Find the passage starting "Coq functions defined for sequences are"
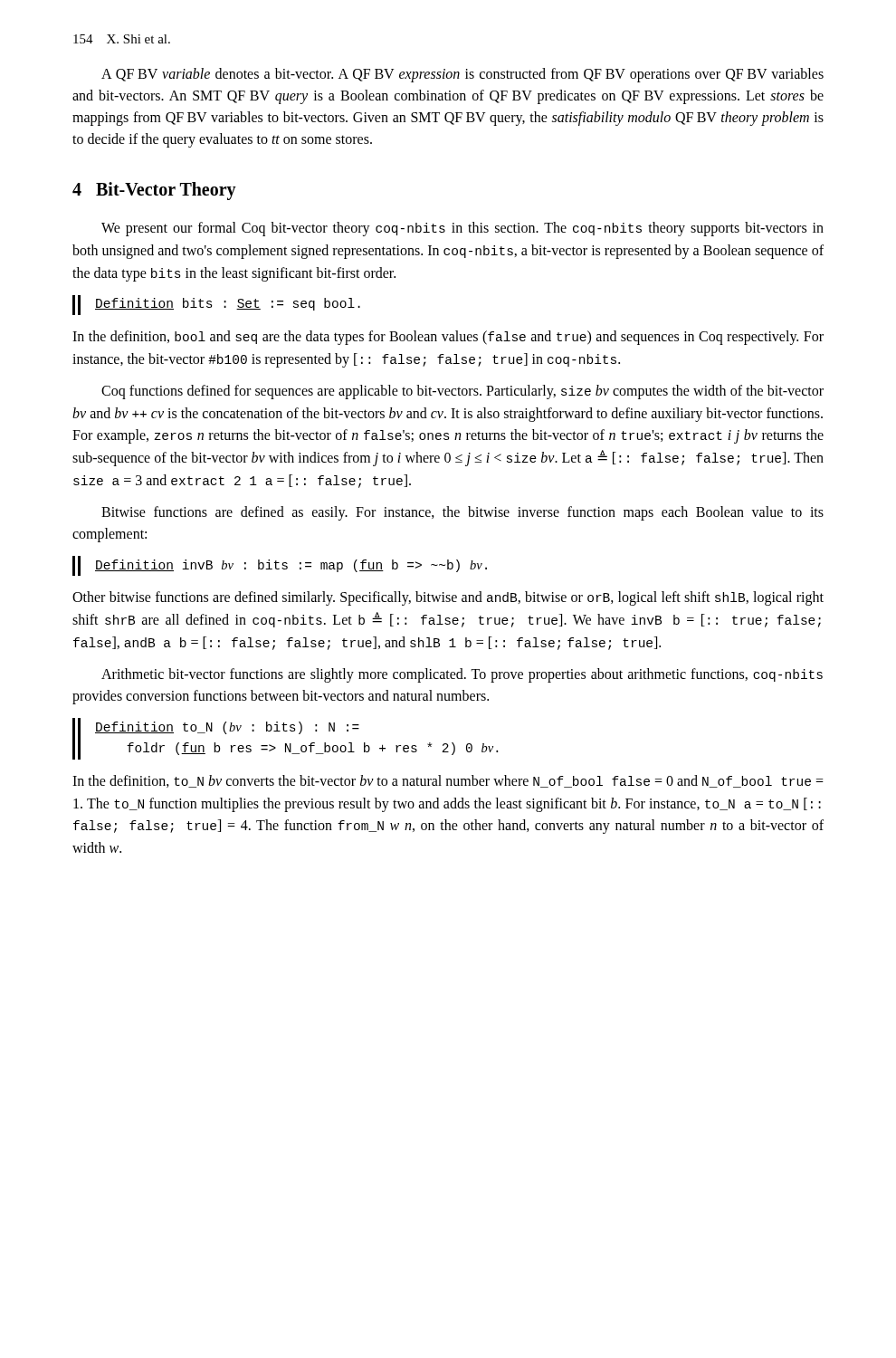 448,436
